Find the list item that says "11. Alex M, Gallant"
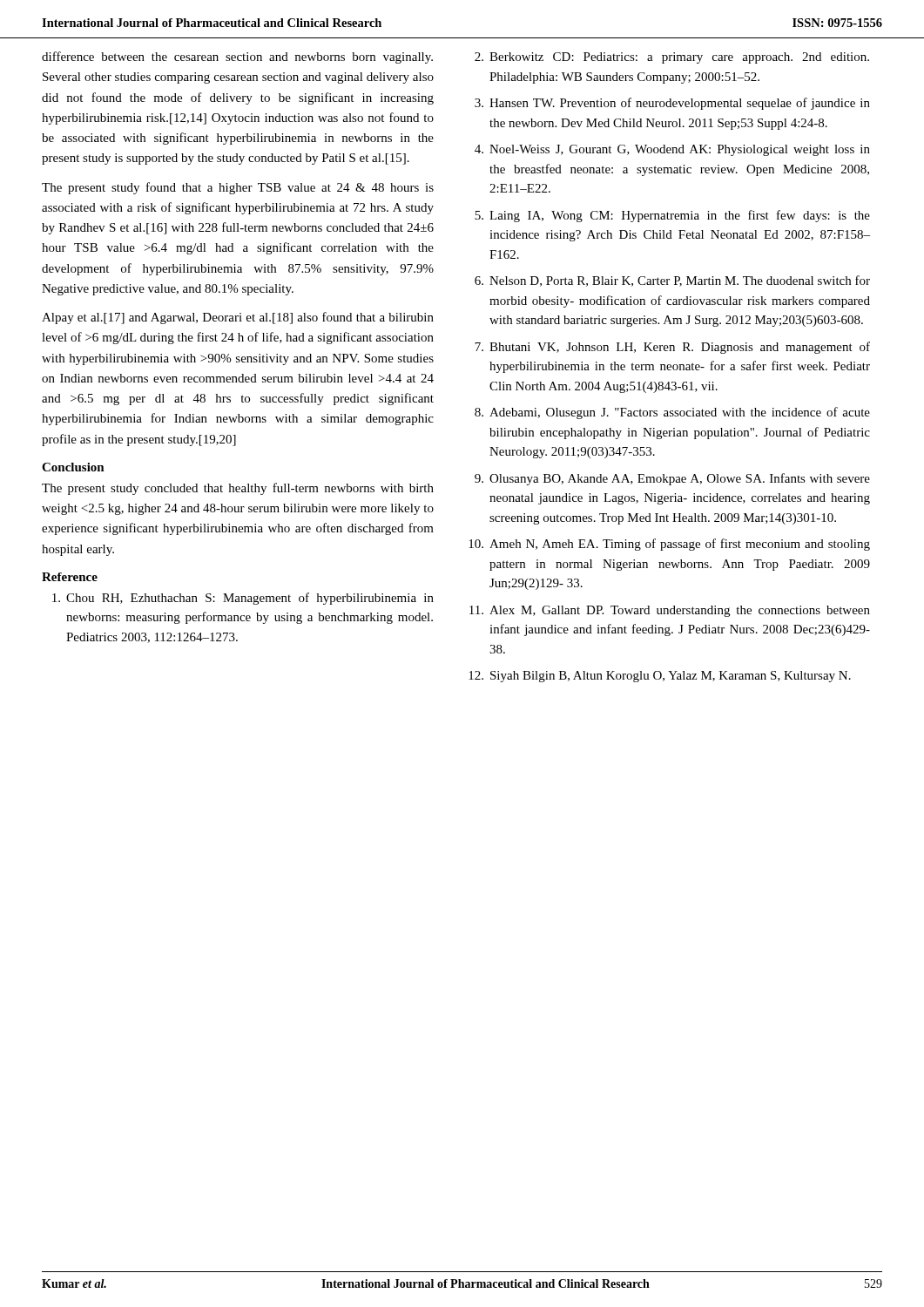The width and height of the screenshot is (924, 1307). (668, 629)
